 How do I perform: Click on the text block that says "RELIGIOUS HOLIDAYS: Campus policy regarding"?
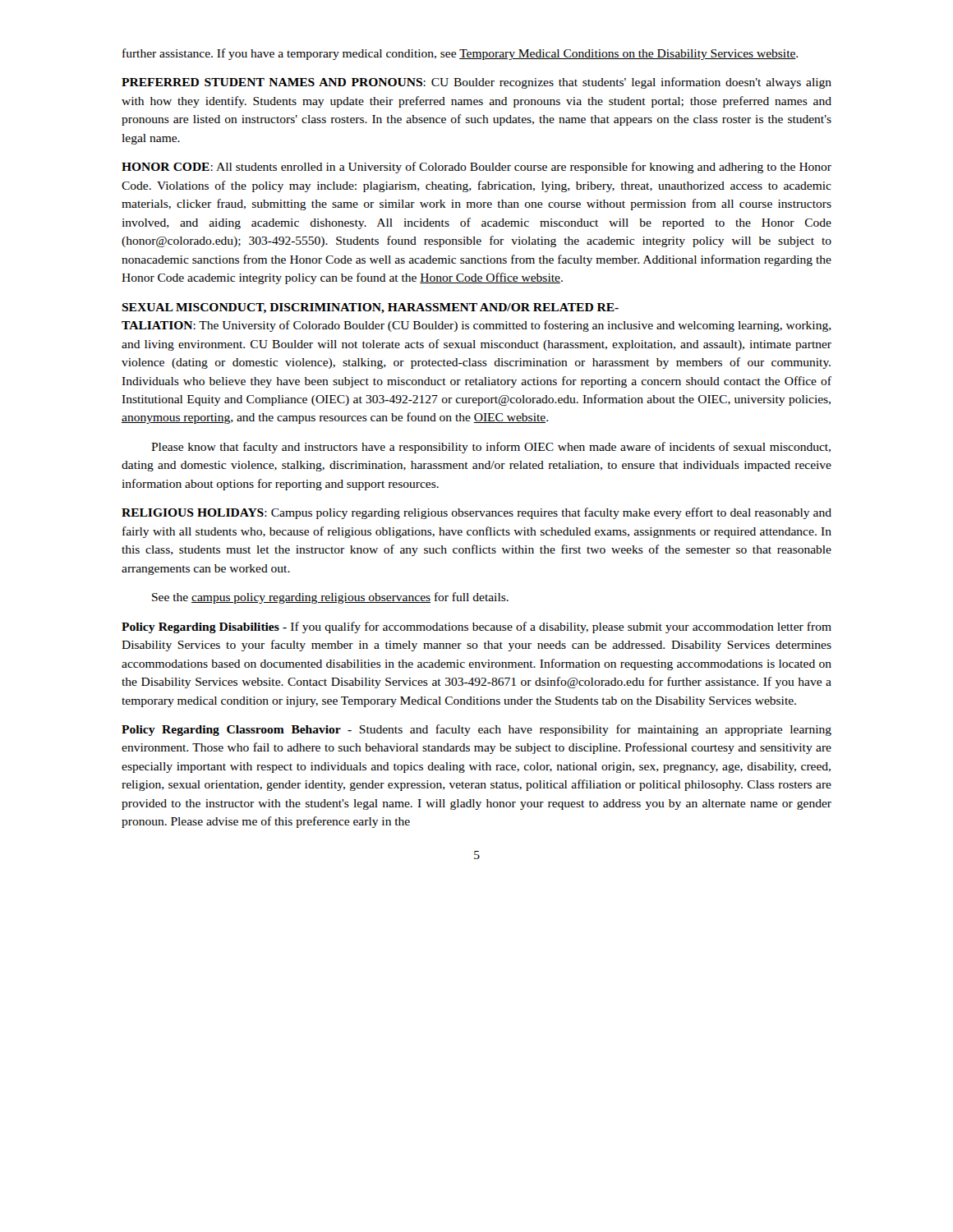476,541
